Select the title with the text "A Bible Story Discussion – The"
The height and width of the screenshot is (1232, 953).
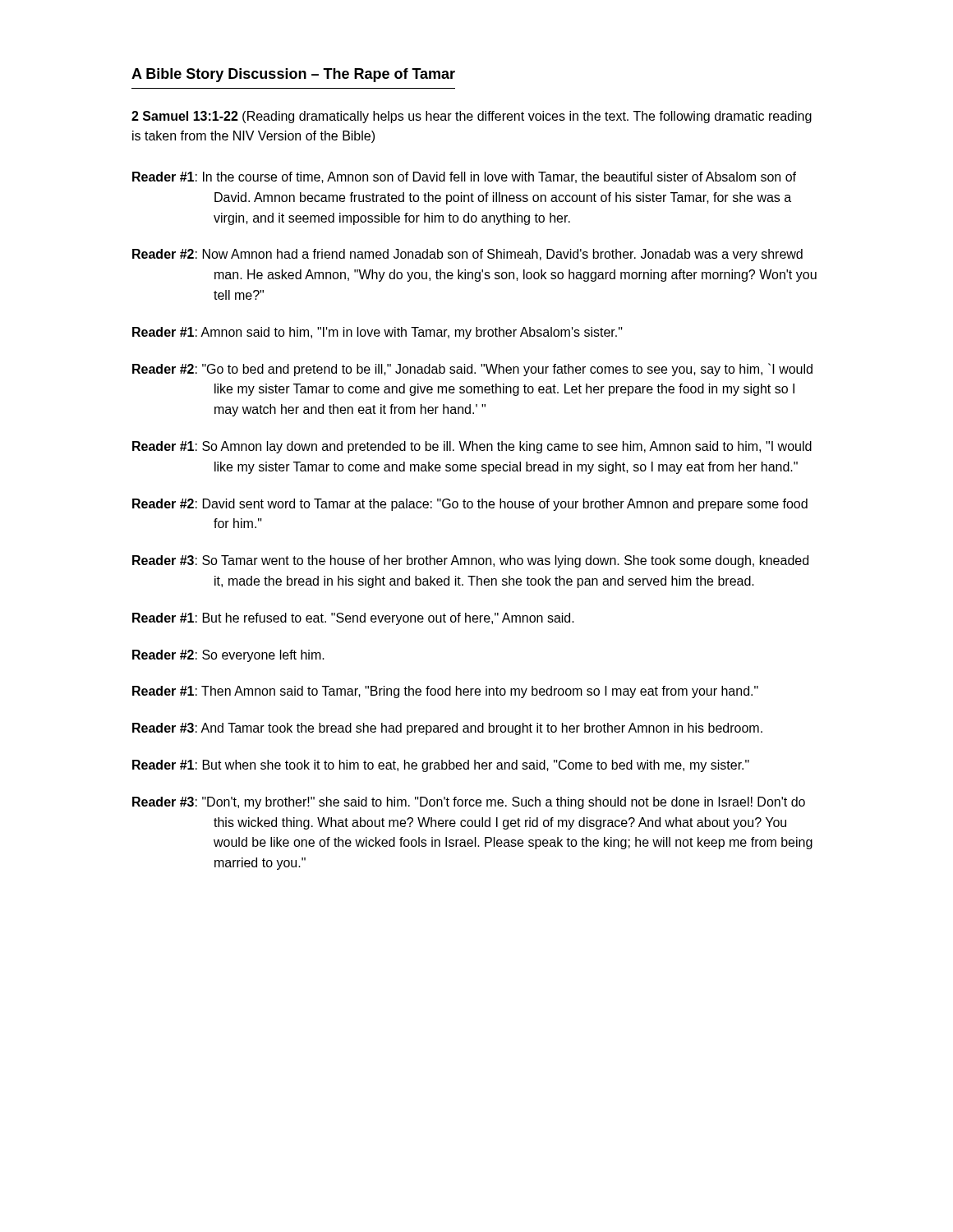[x=293, y=77]
